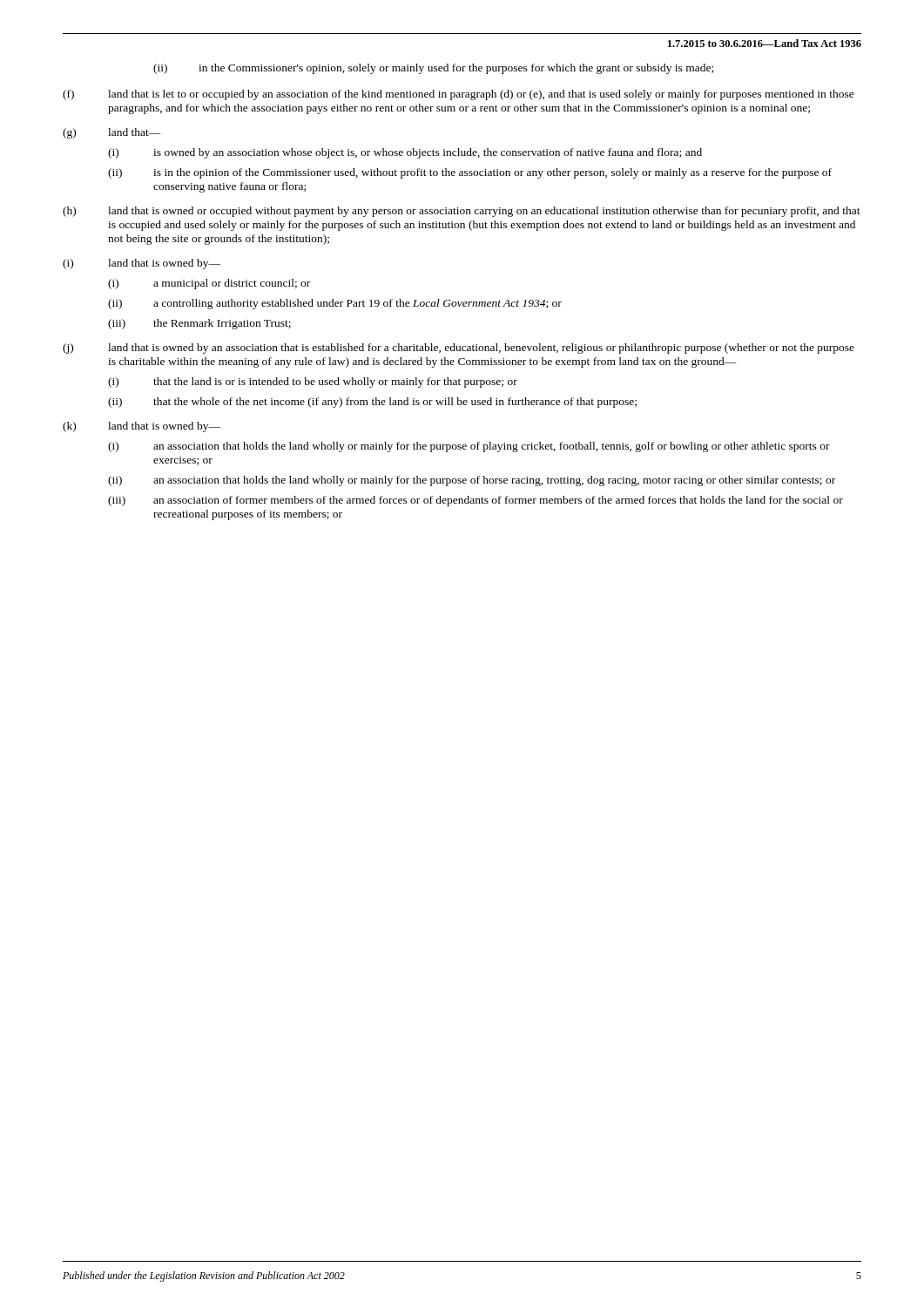This screenshot has width=924, height=1307.
Task: Select the list item with the text "(ii) is in the"
Action: point(485,180)
